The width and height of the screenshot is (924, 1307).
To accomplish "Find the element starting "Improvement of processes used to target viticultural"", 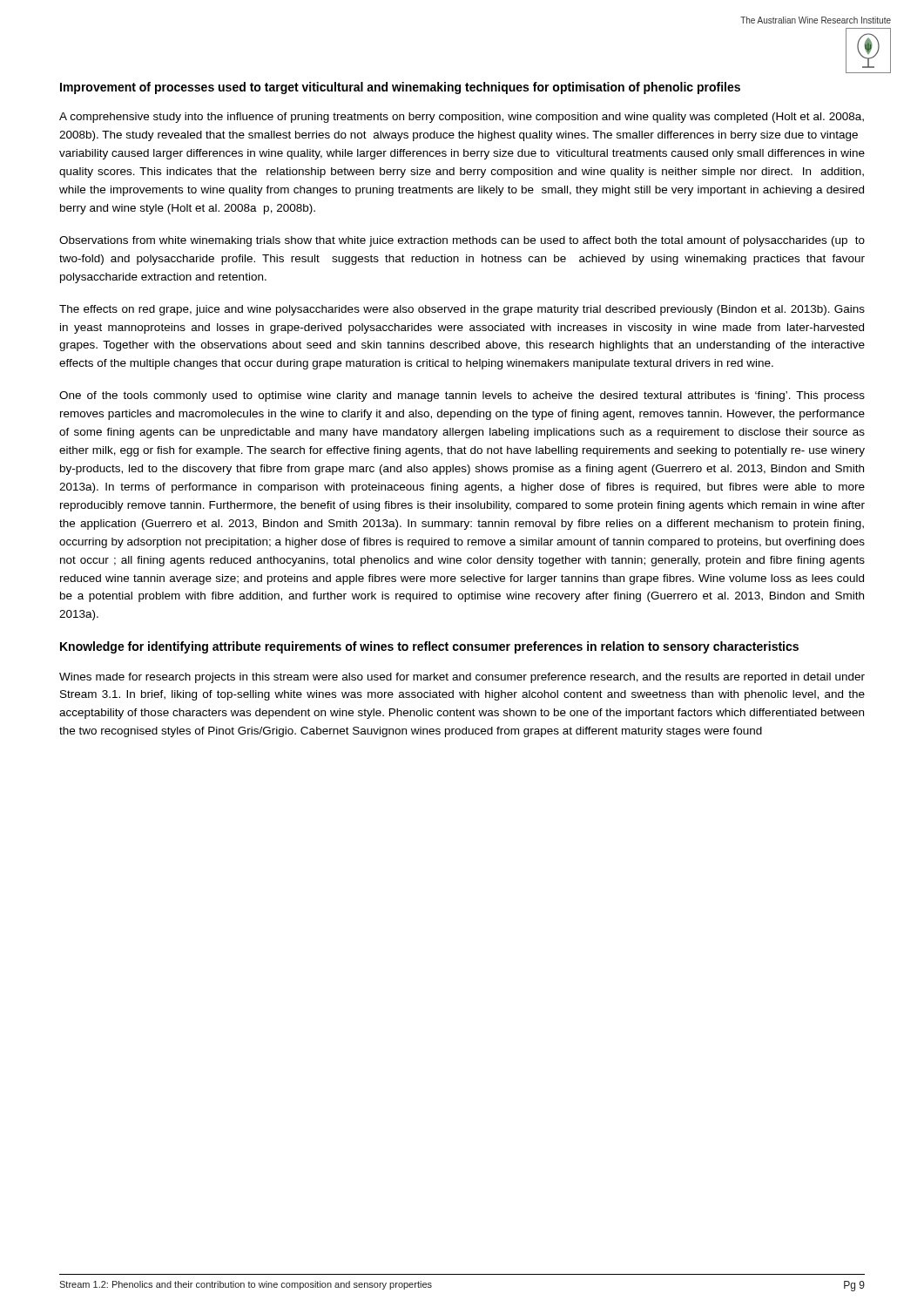I will 400,87.
